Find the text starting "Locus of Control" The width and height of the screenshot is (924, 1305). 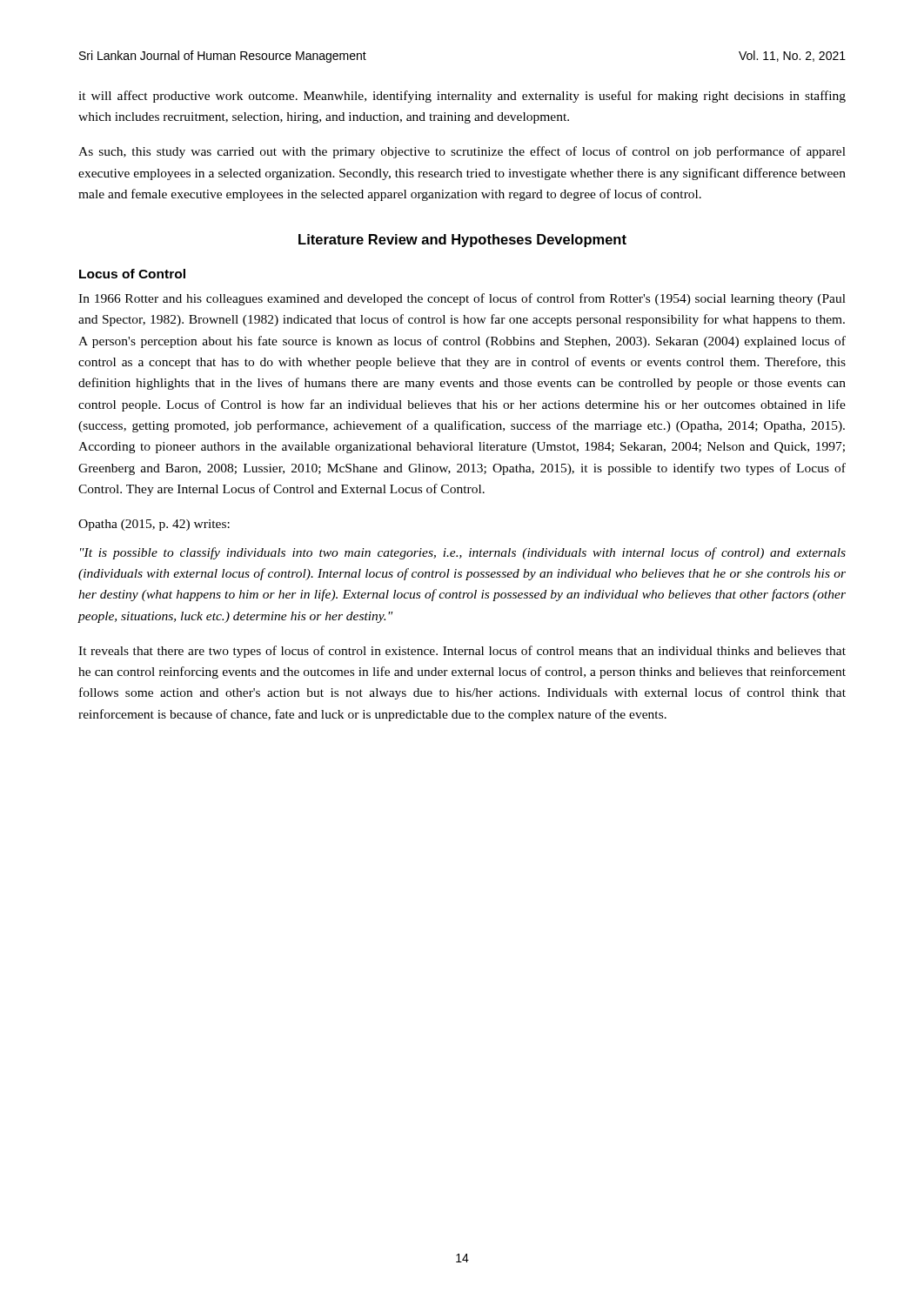[x=132, y=274]
